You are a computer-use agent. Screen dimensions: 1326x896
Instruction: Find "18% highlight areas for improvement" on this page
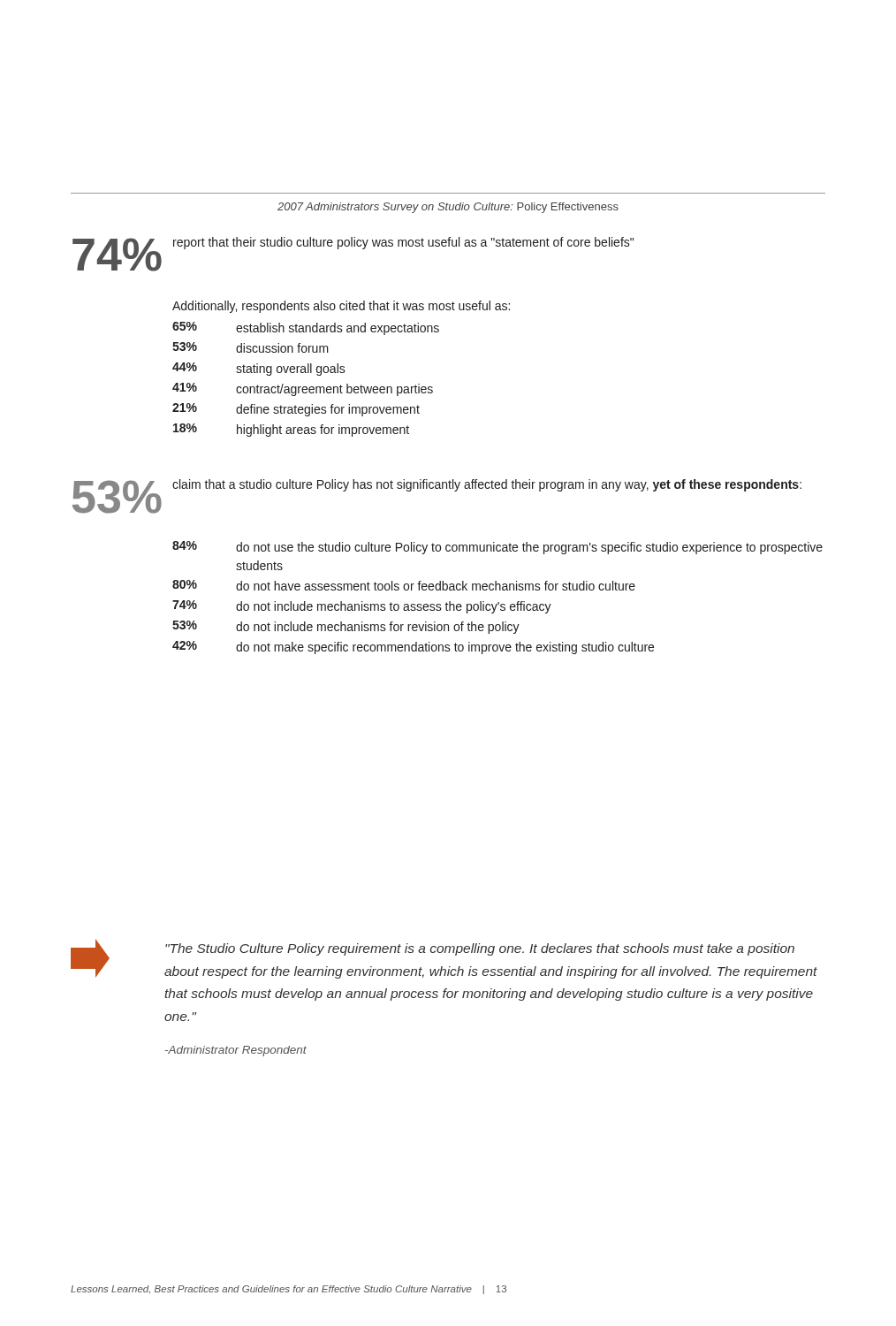coord(306,430)
